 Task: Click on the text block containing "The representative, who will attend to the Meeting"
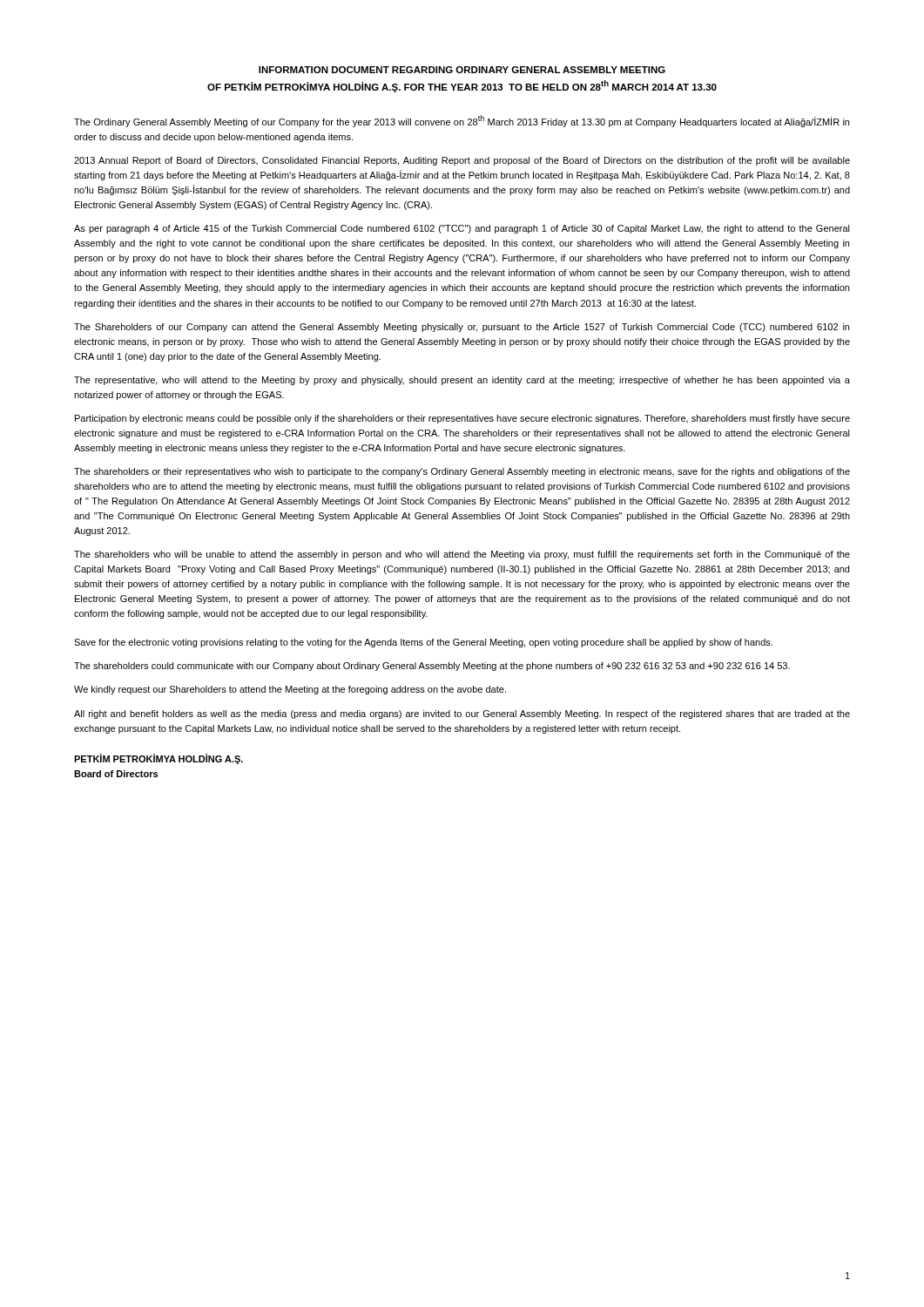[462, 387]
